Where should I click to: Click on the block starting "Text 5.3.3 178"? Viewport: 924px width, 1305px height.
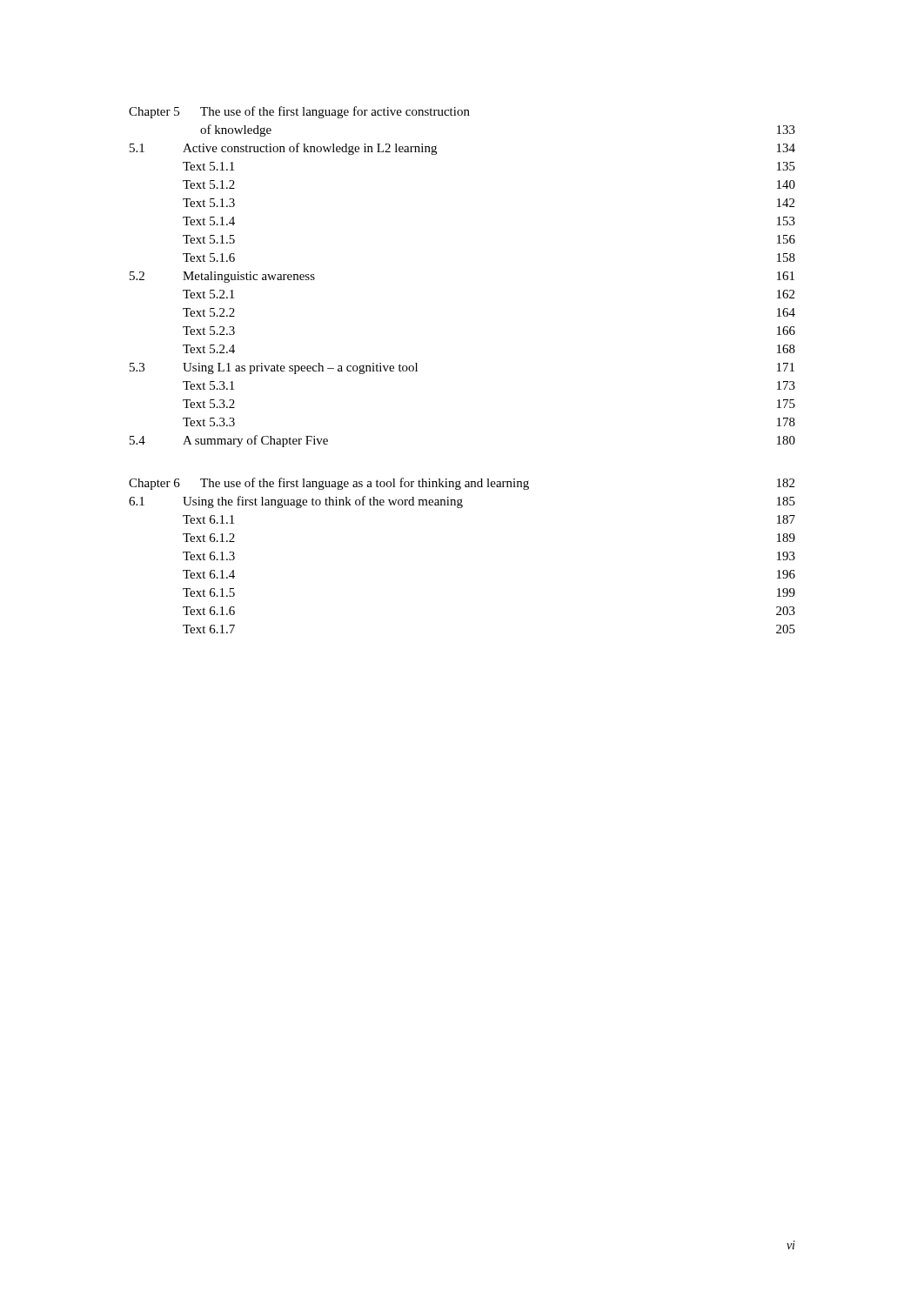(212, 422)
